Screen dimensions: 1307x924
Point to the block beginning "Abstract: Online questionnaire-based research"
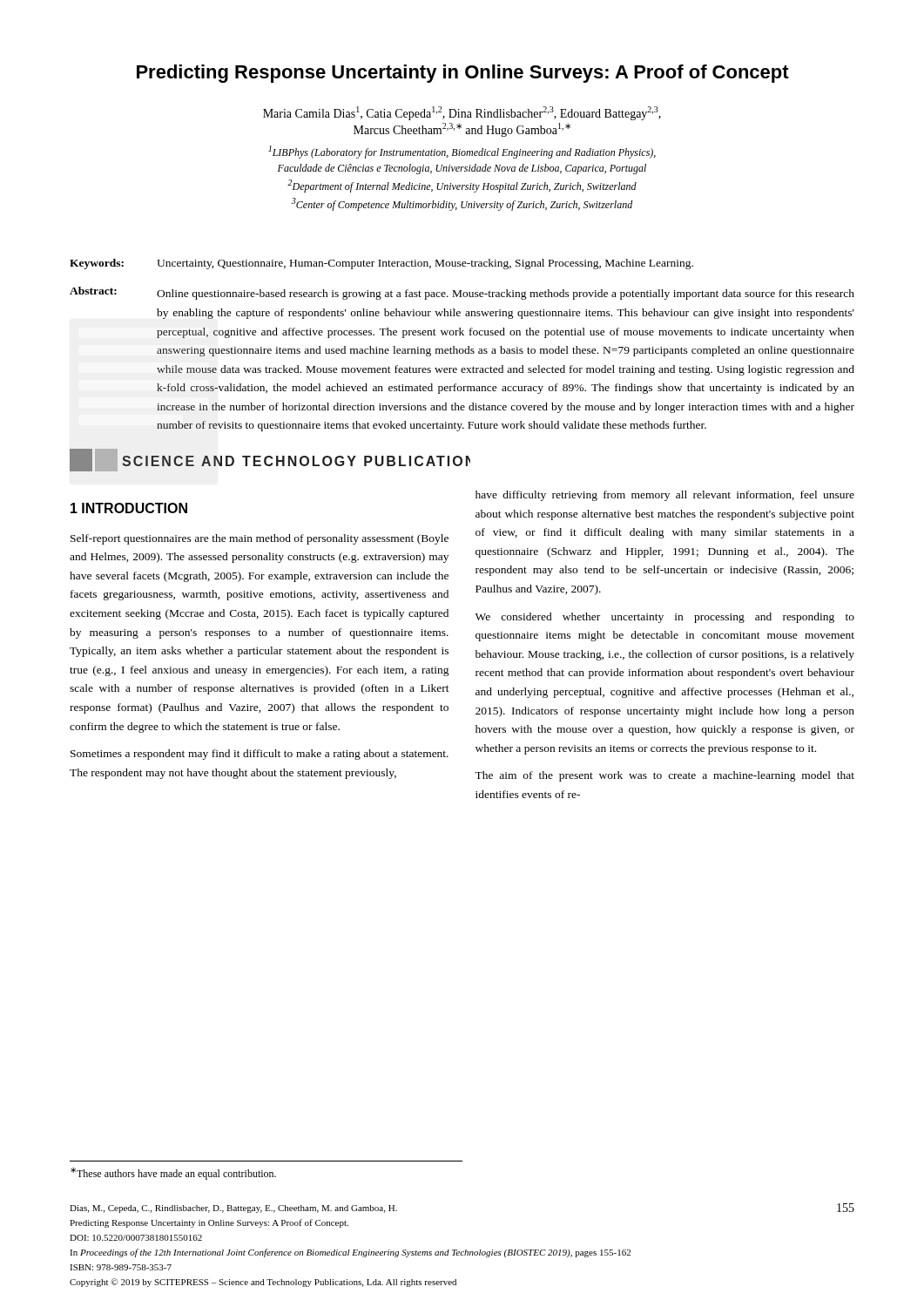(462, 360)
